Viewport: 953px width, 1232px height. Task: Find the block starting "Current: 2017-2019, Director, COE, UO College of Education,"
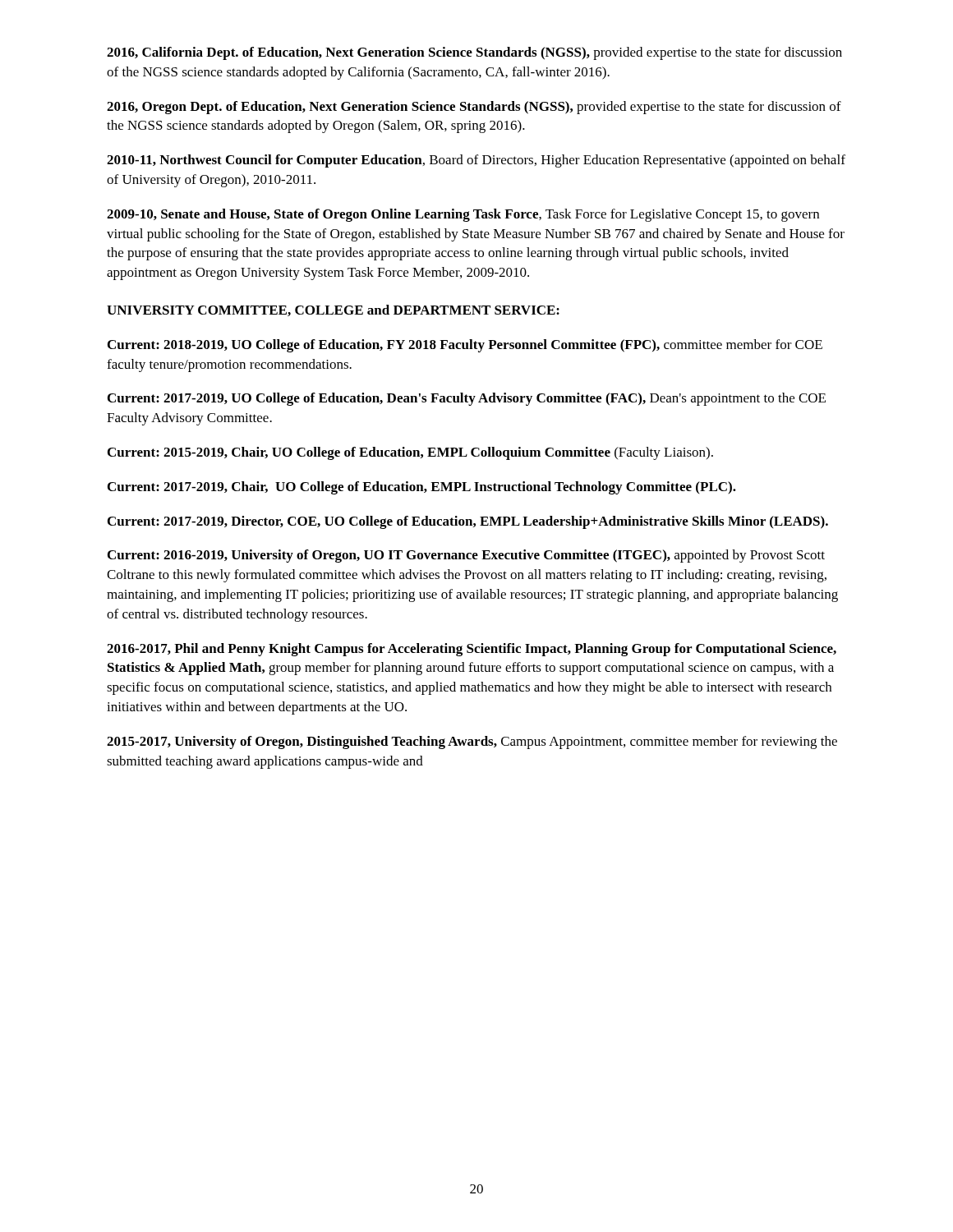click(468, 521)
